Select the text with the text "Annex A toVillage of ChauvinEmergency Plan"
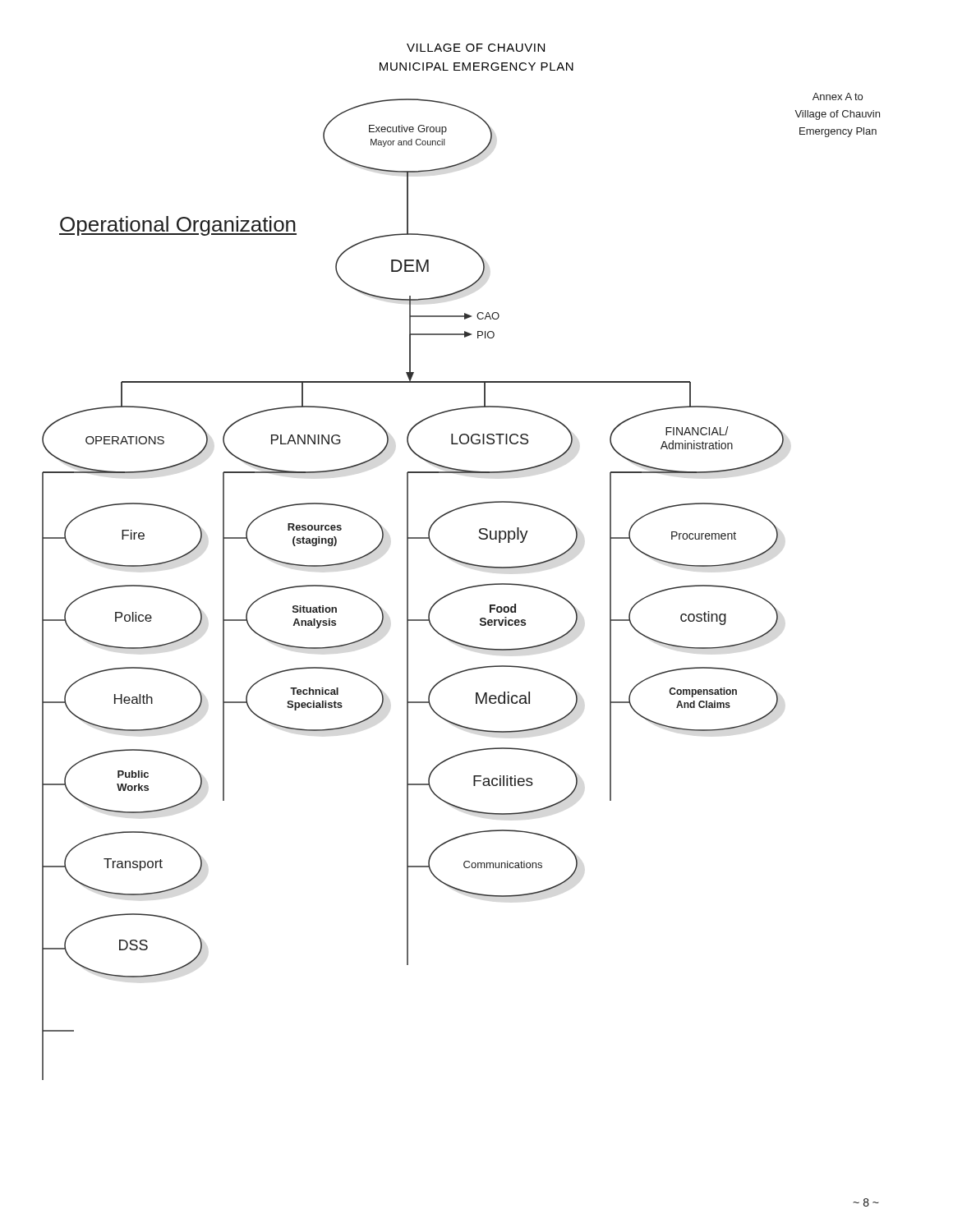Viewport: 953px width, 1232px height. 838,114
